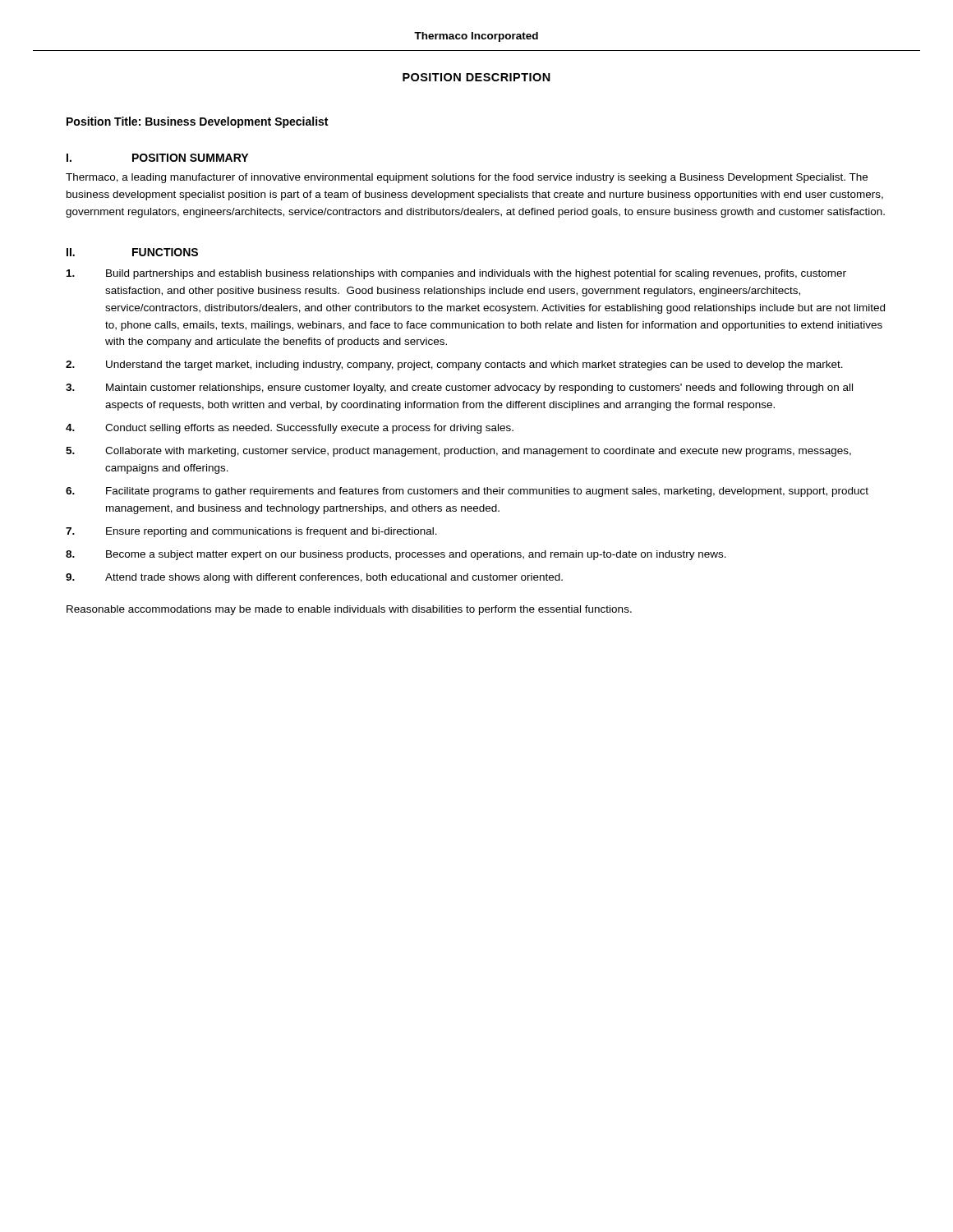Locate the list item containing "9. Attend trade"
The image size is (953, 1232).
point(476,577)
